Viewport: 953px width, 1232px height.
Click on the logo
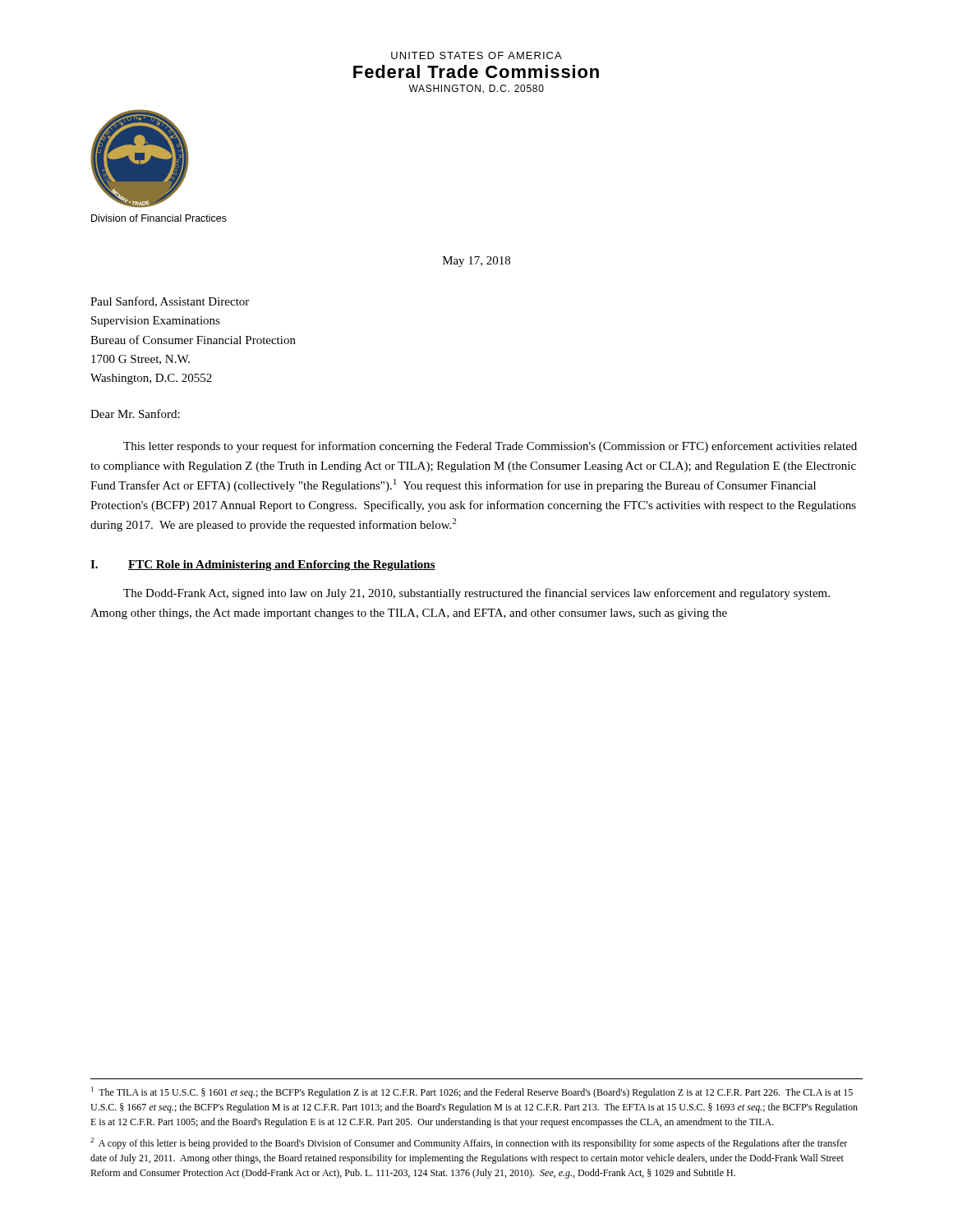pyautogui.click(x=140, y=159)
